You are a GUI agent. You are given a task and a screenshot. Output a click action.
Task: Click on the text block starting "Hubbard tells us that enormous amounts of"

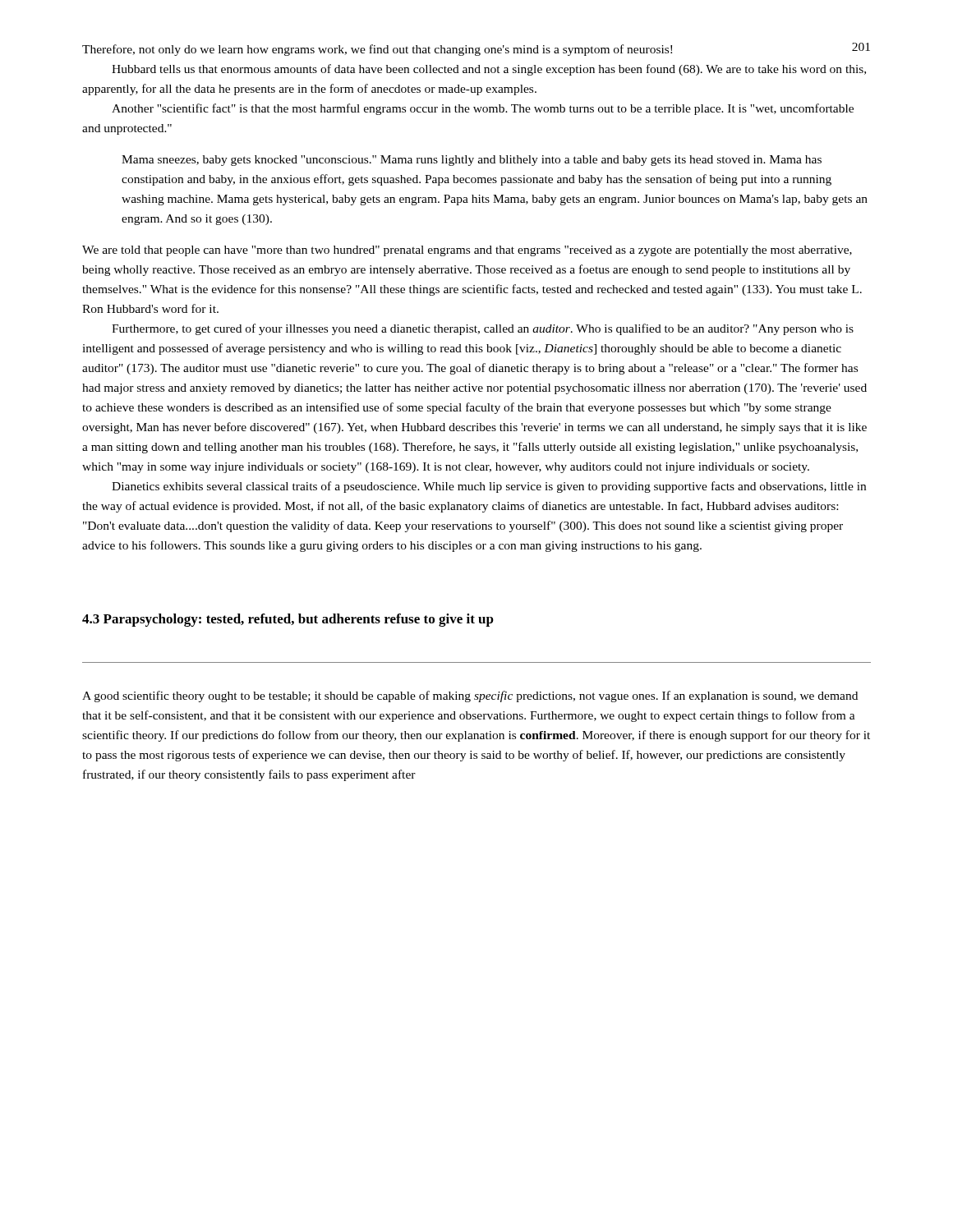pyautogui.click(x=474, y=78)
